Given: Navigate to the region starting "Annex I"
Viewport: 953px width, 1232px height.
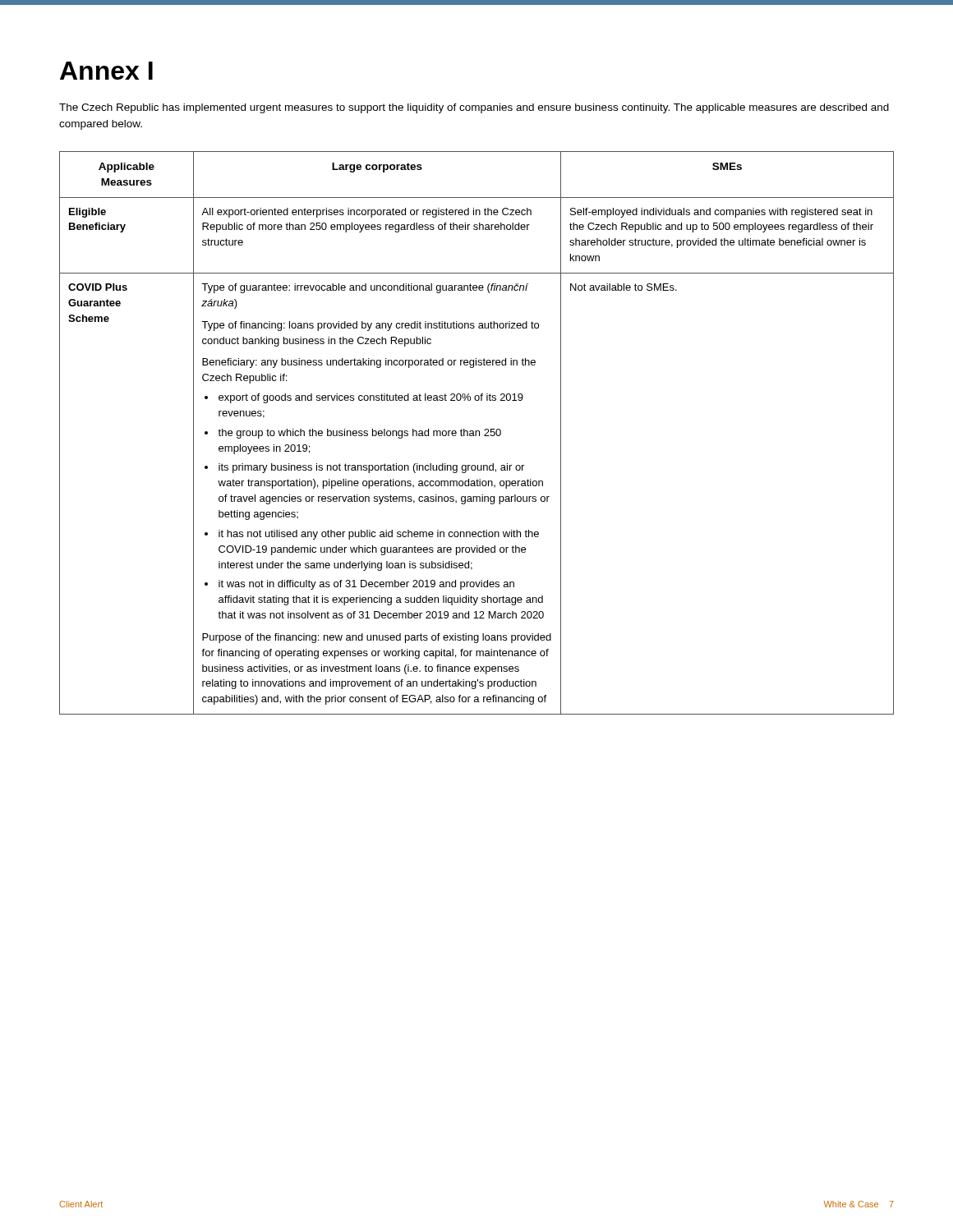Looking at the screenshot, I should pyautogui.click(x=106, y=71).
